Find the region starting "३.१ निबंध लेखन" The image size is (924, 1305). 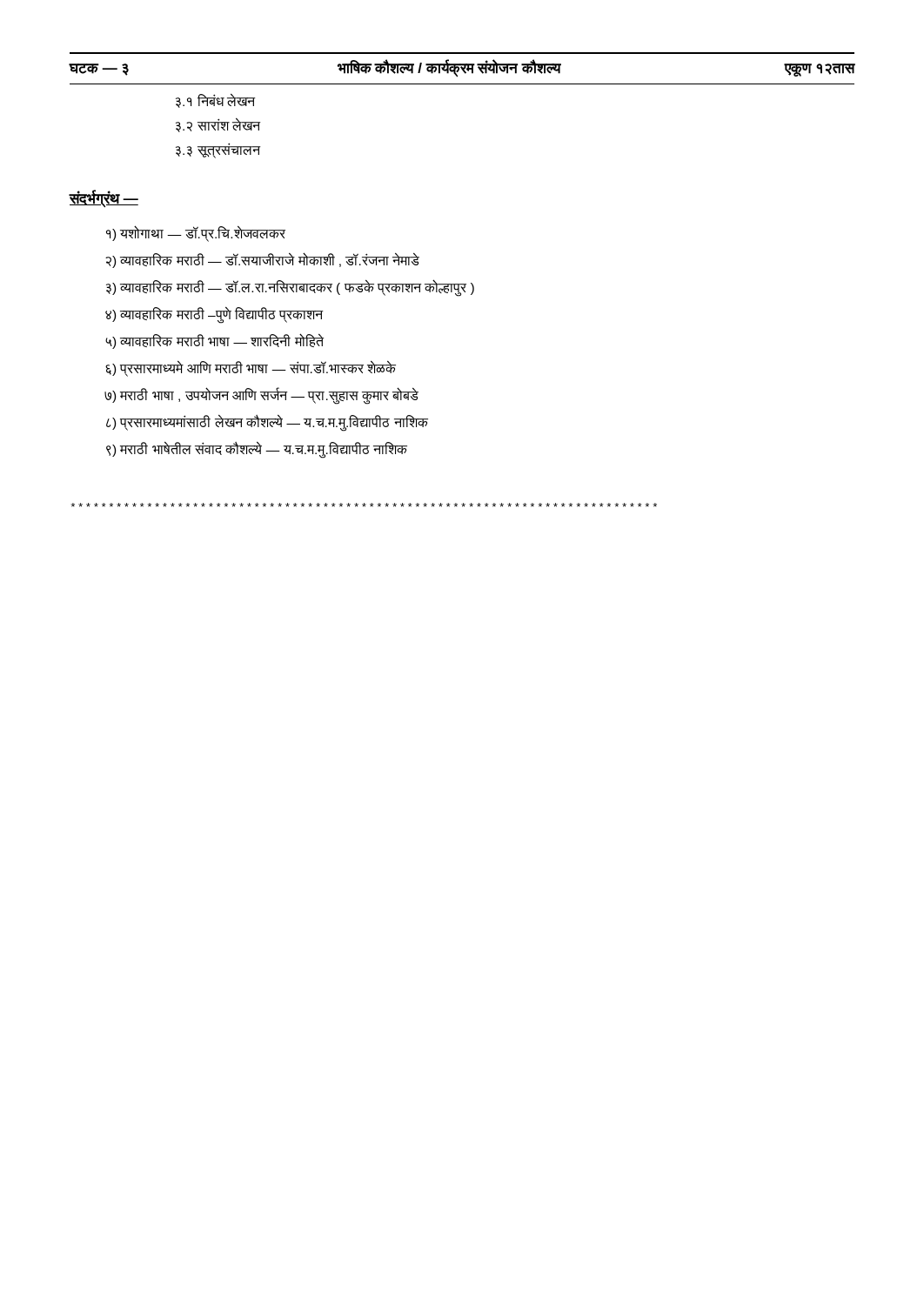coord(214,101)
